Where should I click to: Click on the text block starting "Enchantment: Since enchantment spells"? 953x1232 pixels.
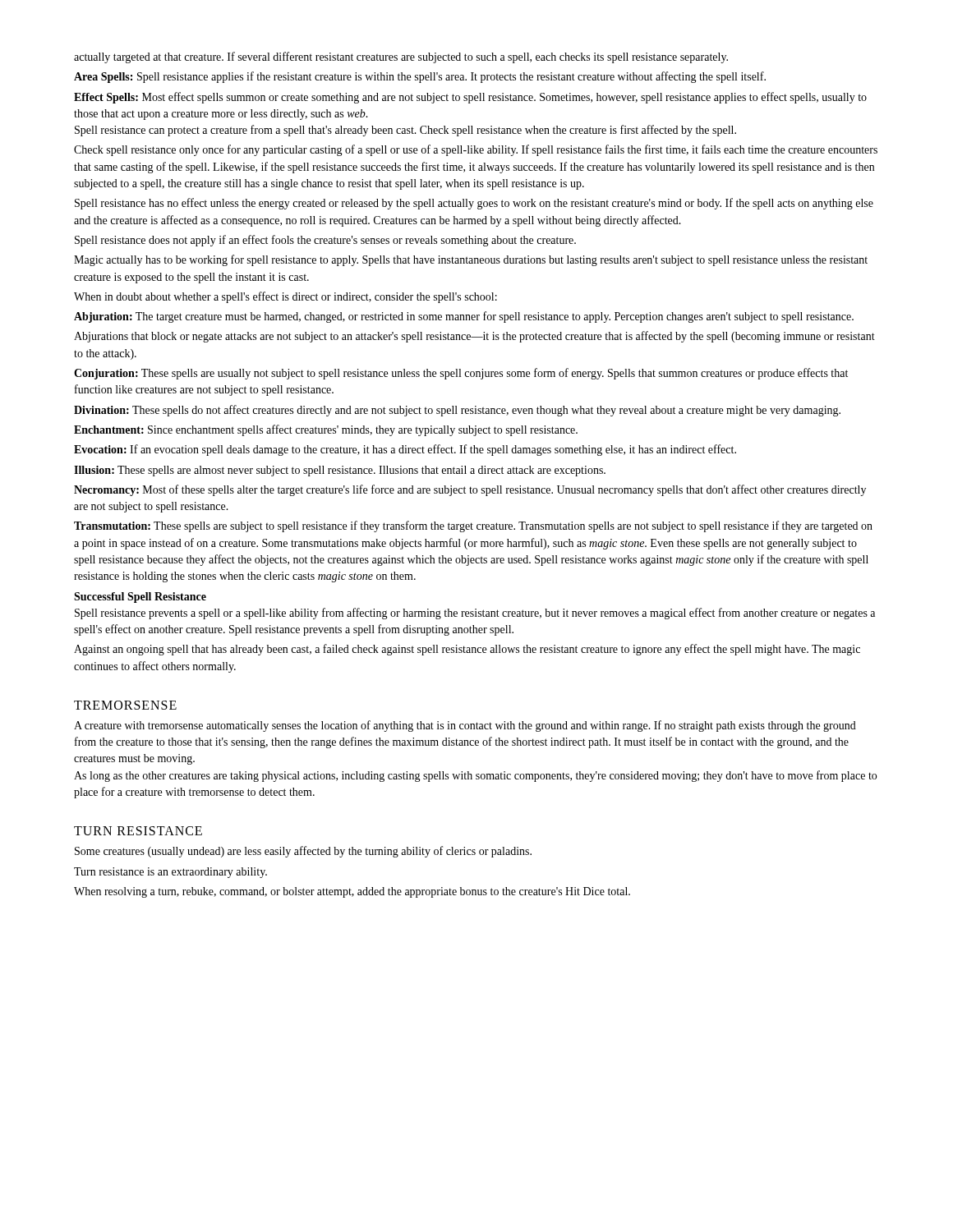click(326, 430)
